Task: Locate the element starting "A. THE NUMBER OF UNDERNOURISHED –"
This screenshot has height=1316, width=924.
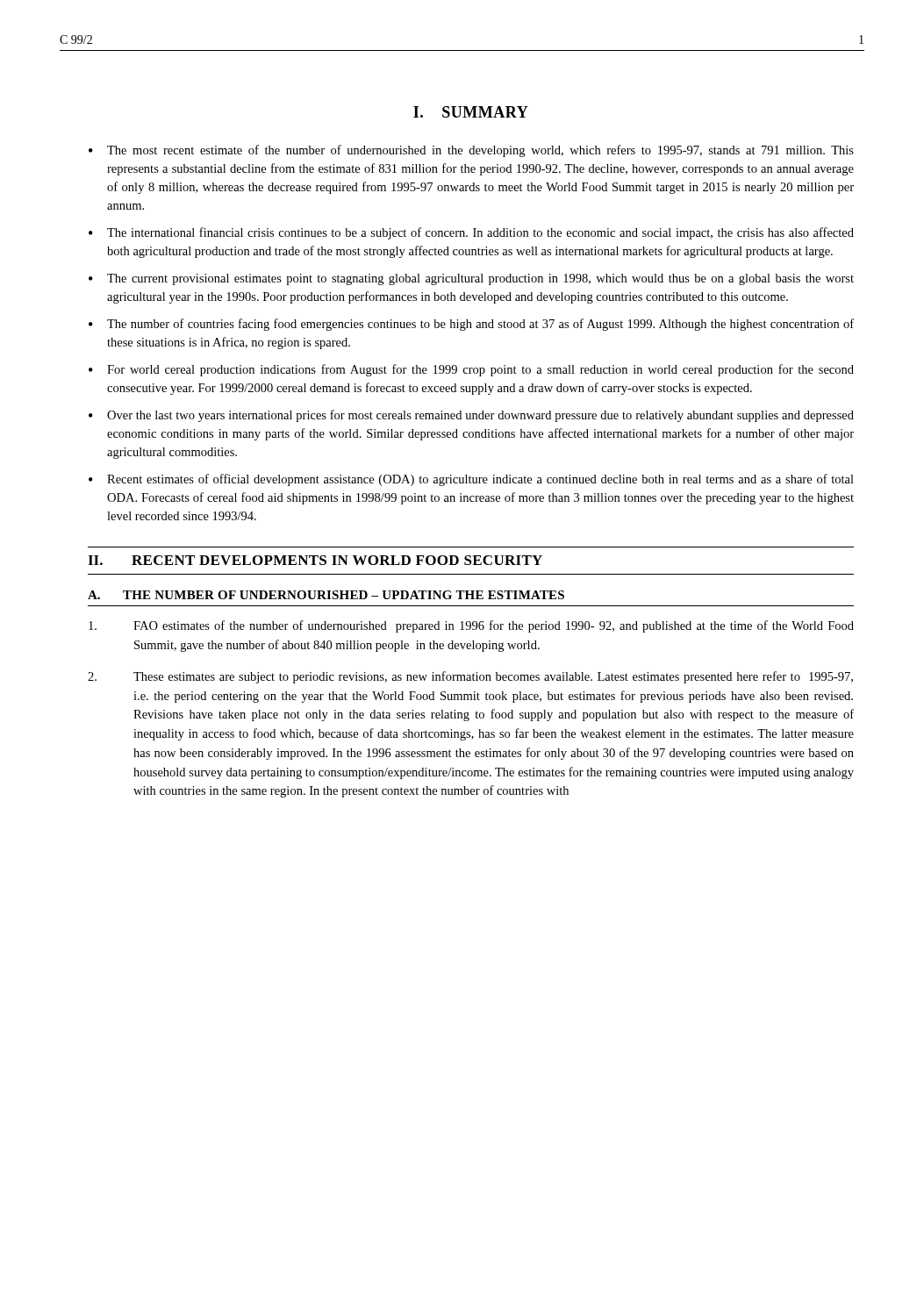Action: click(x=326, y=596)
